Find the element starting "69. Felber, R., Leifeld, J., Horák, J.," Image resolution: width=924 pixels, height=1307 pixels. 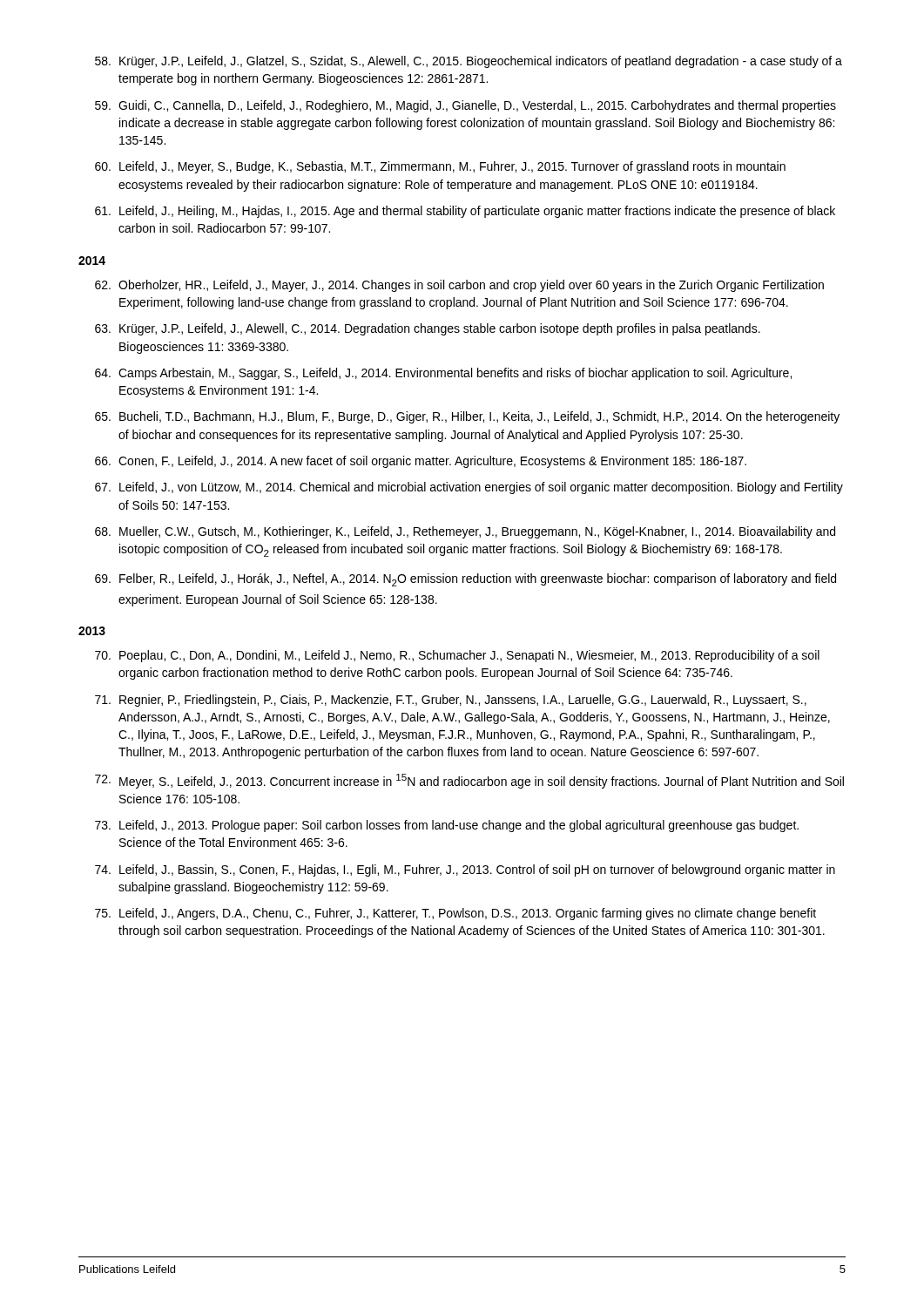[x=462, y=589]
